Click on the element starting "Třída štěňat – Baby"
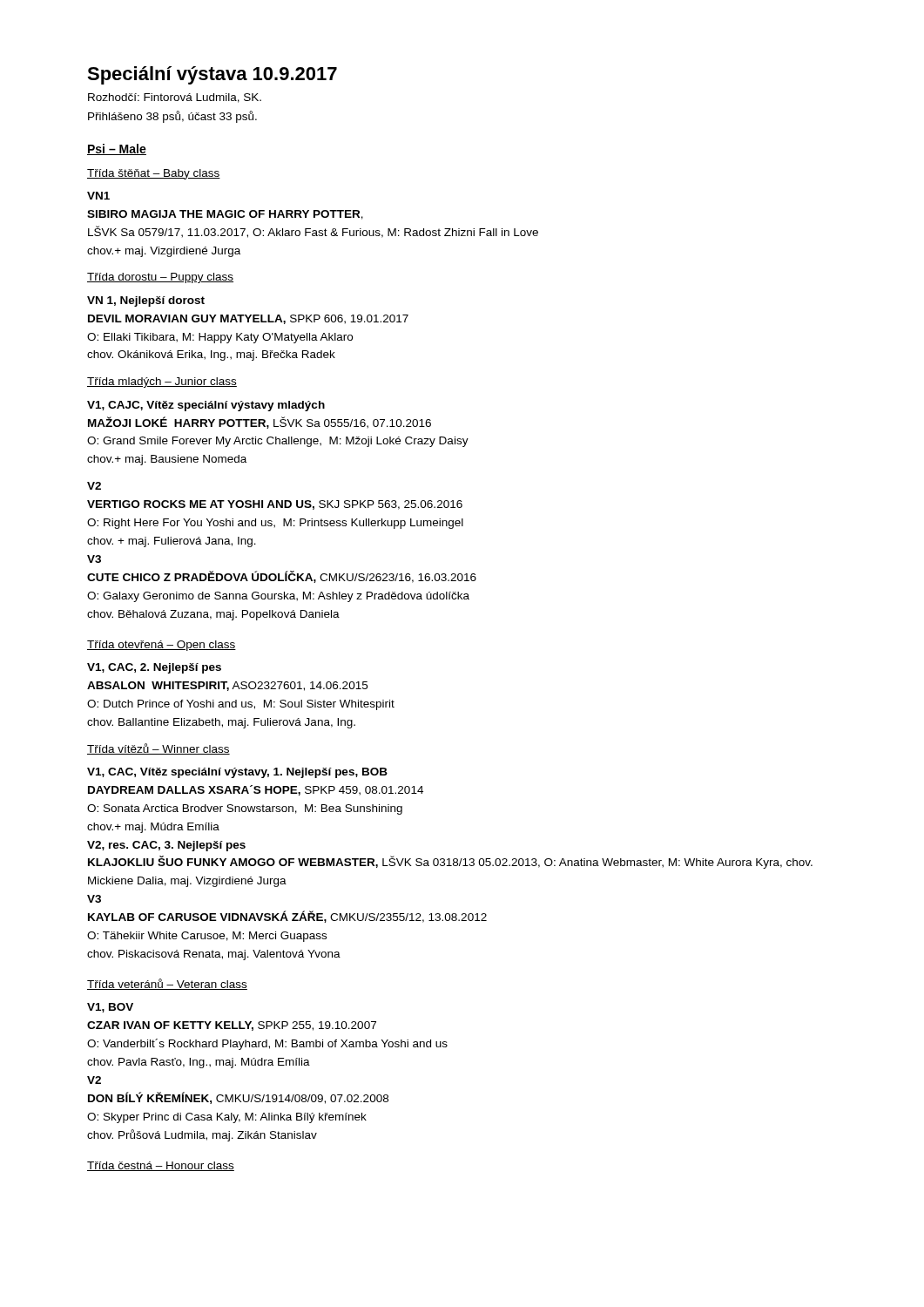Screen dimensions: 1307x924 (x=153, y=173)
